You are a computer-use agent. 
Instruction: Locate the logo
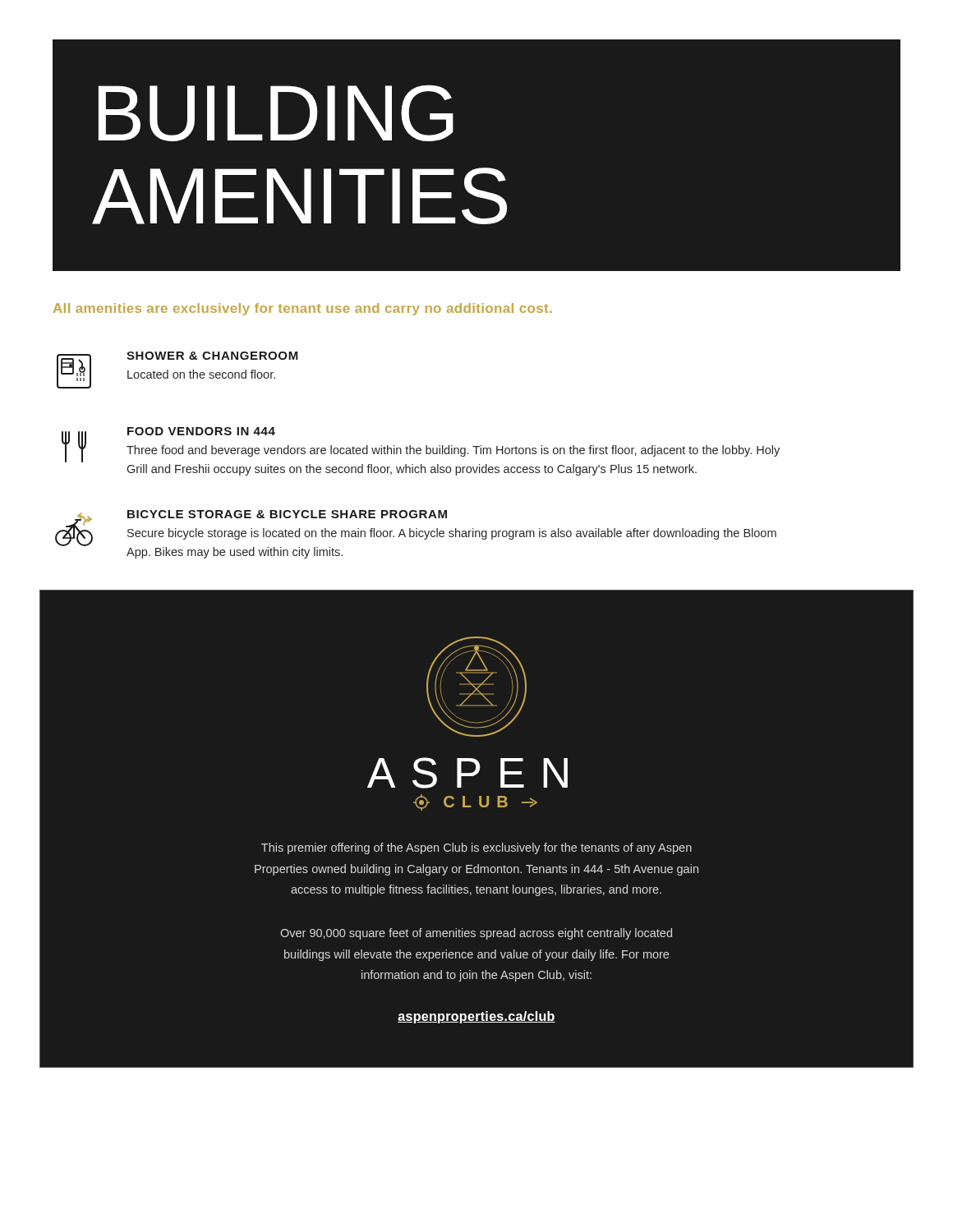coord(476,723)
